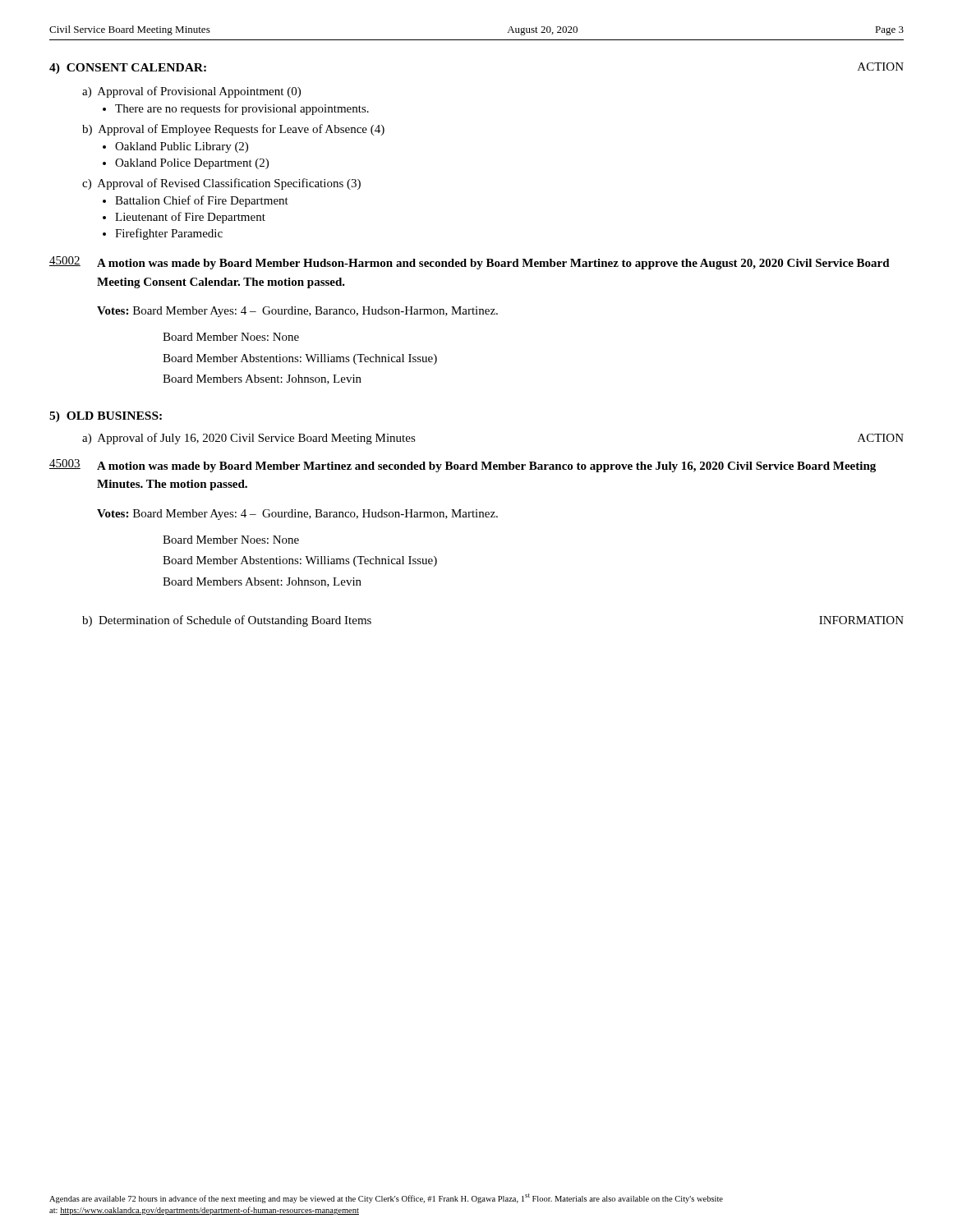Locate the list item that says "Lieutenant of Fire Department"
953x1232 pixels.
190,217
